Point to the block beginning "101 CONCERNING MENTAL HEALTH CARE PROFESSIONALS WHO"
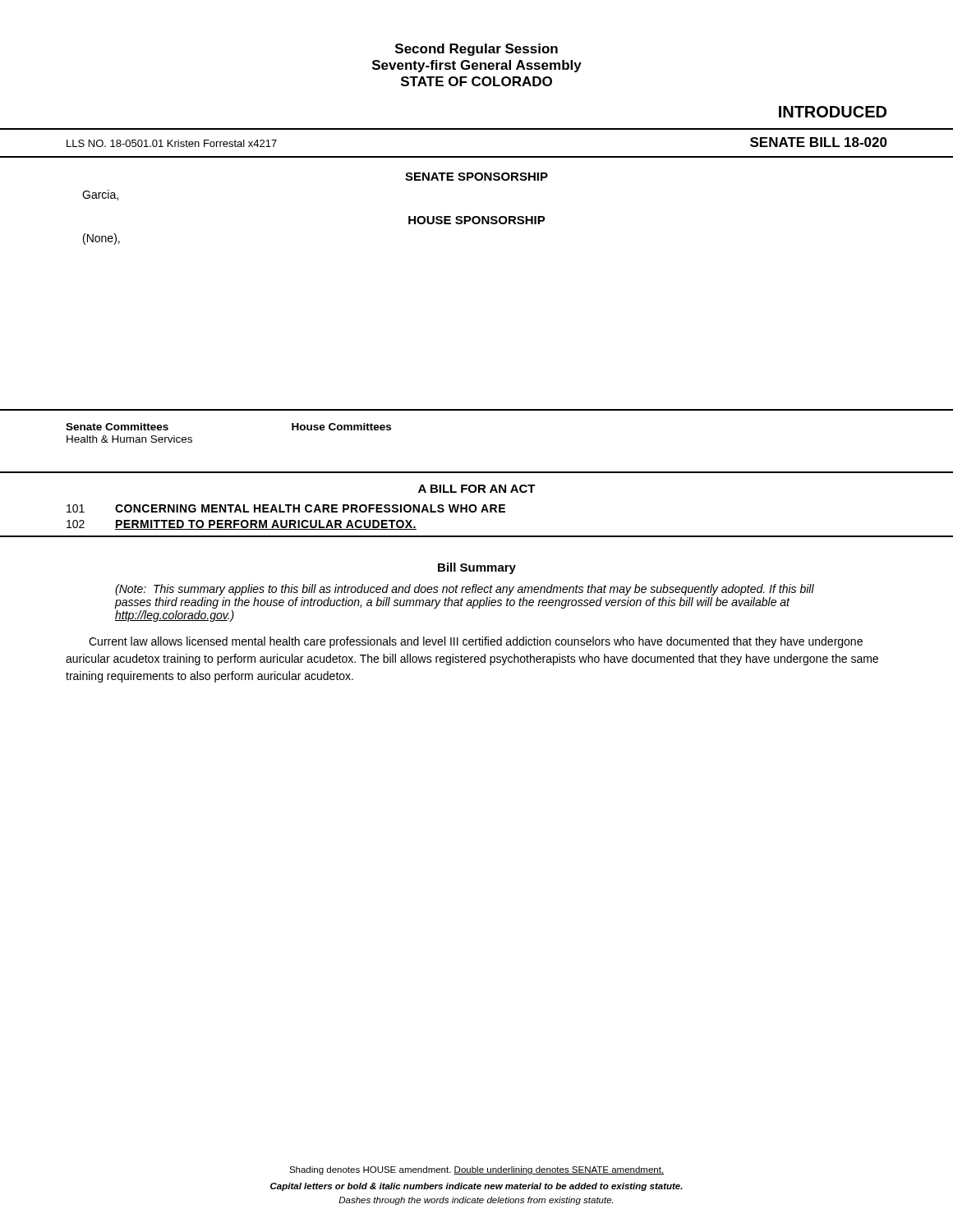The image size is (953, 1232). [286, 508]
